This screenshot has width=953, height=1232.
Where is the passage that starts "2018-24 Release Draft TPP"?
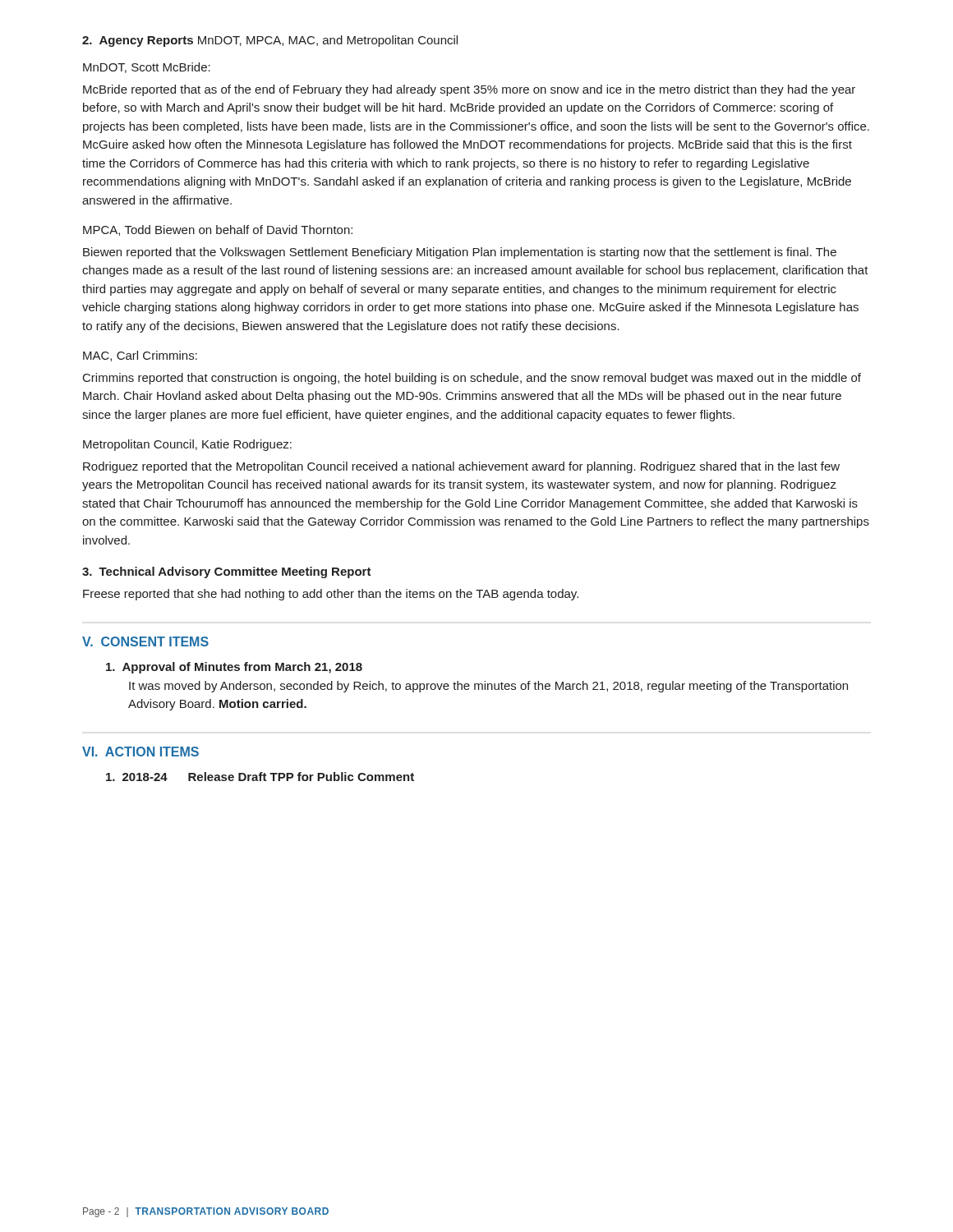pyautogui.click(x=260, y=776)
